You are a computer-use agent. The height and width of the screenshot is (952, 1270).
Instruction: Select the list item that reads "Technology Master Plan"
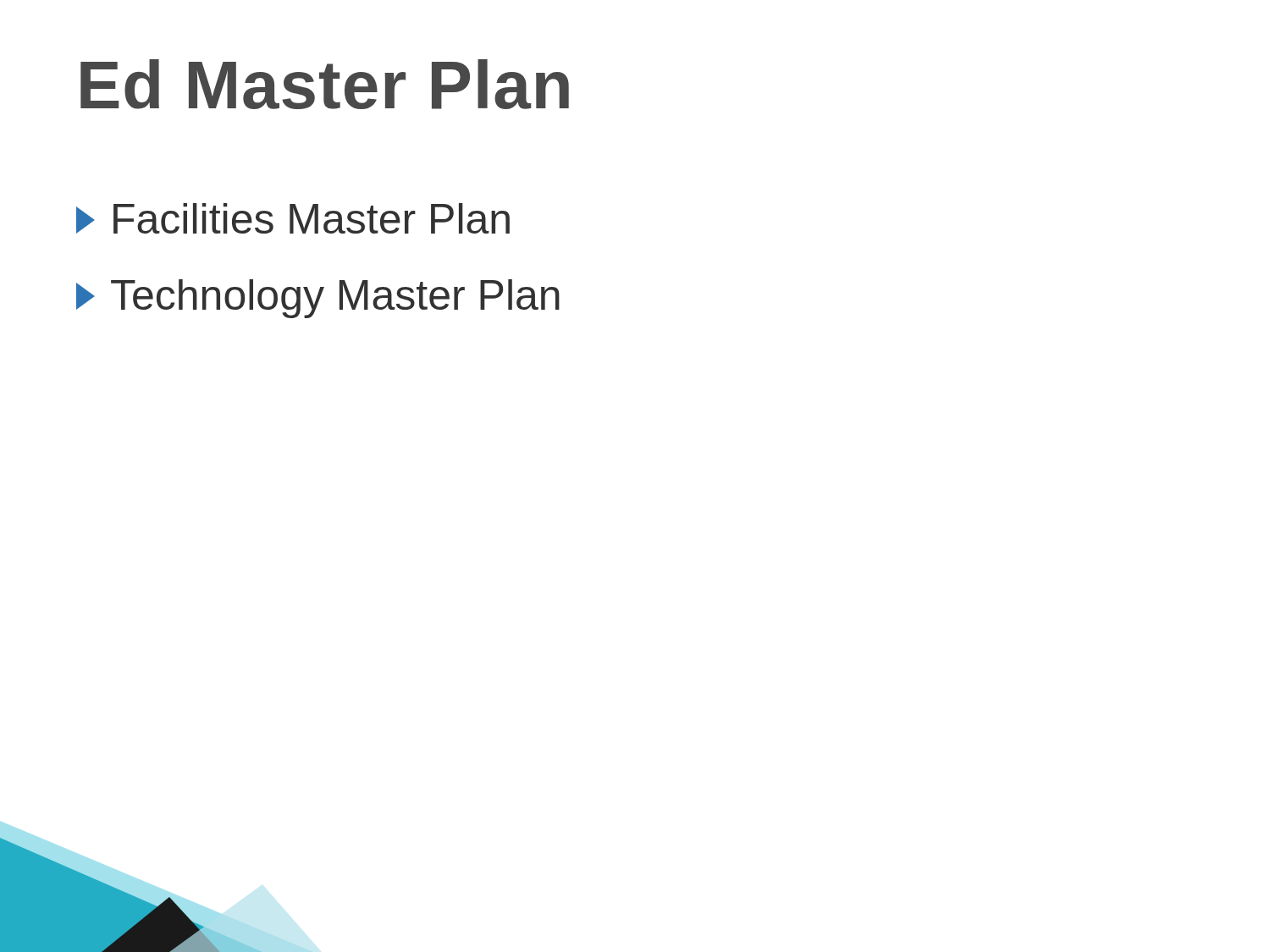pyautogui.click(x=319, y=295)
